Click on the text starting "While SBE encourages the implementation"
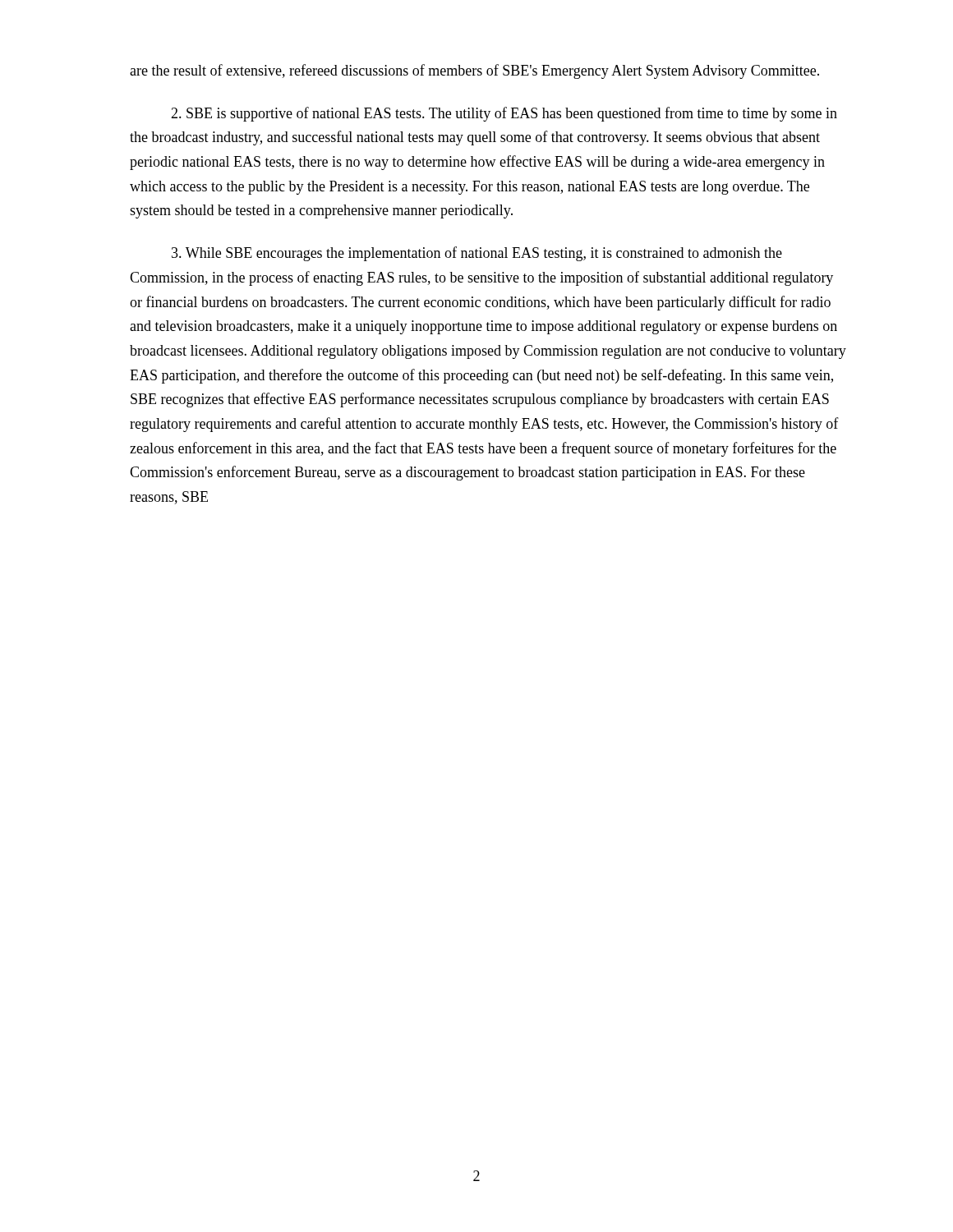Screen dimensions: 1232x953 (488, 376)
